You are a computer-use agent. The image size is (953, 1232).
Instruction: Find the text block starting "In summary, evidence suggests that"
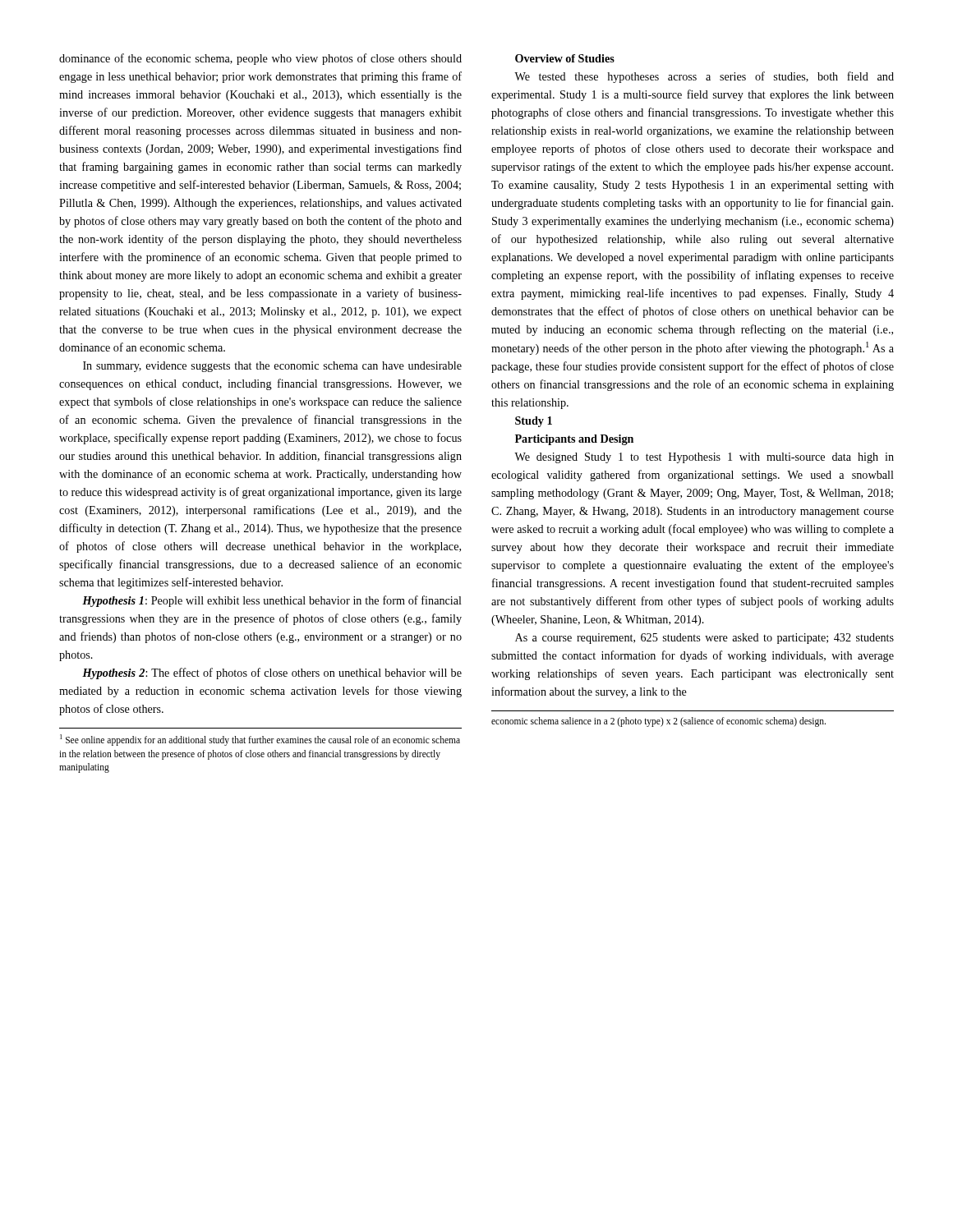coord(260,474)
